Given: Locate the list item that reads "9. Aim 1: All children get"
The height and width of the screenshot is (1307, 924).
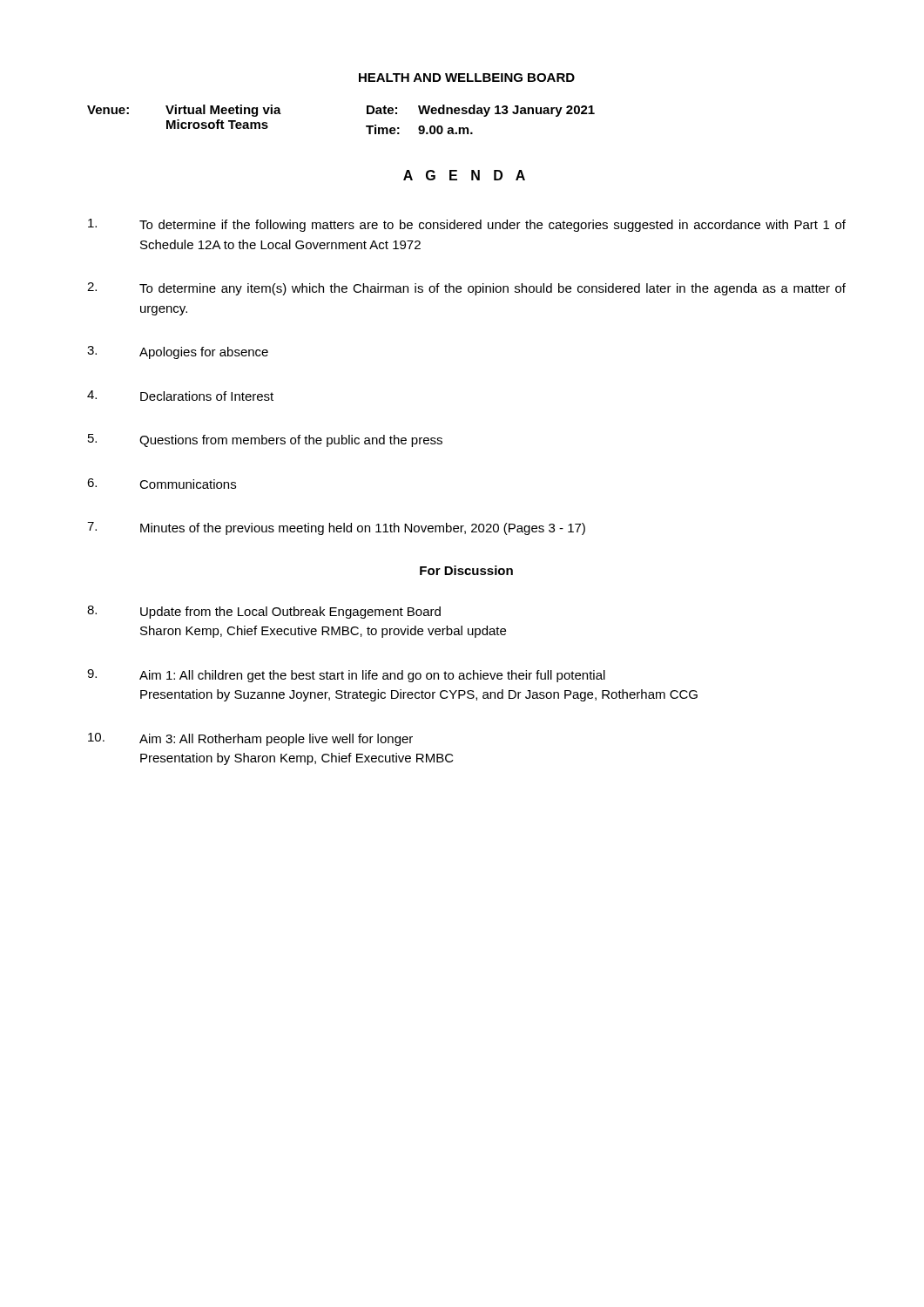Looking at the screenshot, I should point(466,685).
